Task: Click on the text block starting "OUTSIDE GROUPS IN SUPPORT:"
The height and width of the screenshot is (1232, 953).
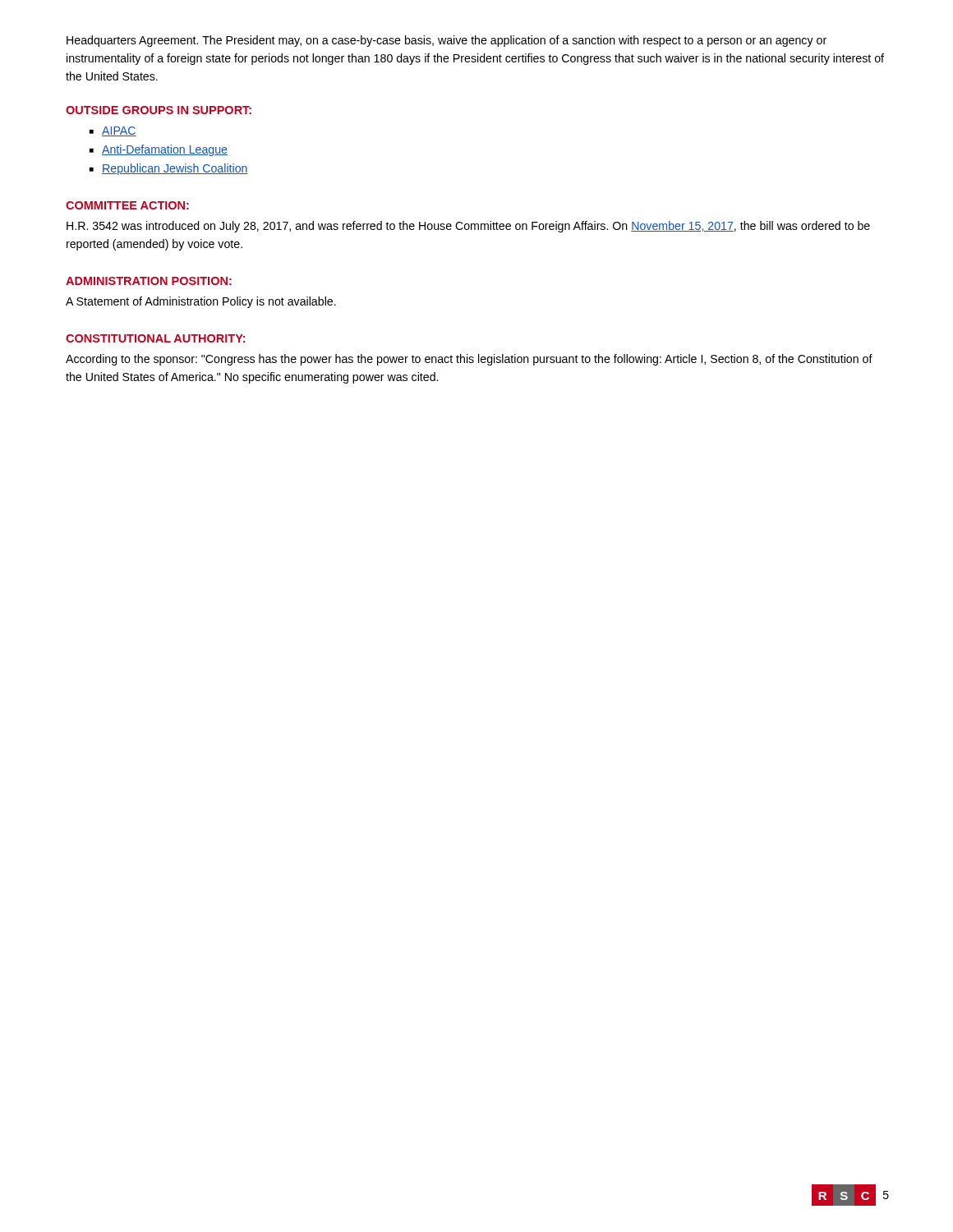Action: (x=159, y=110)
